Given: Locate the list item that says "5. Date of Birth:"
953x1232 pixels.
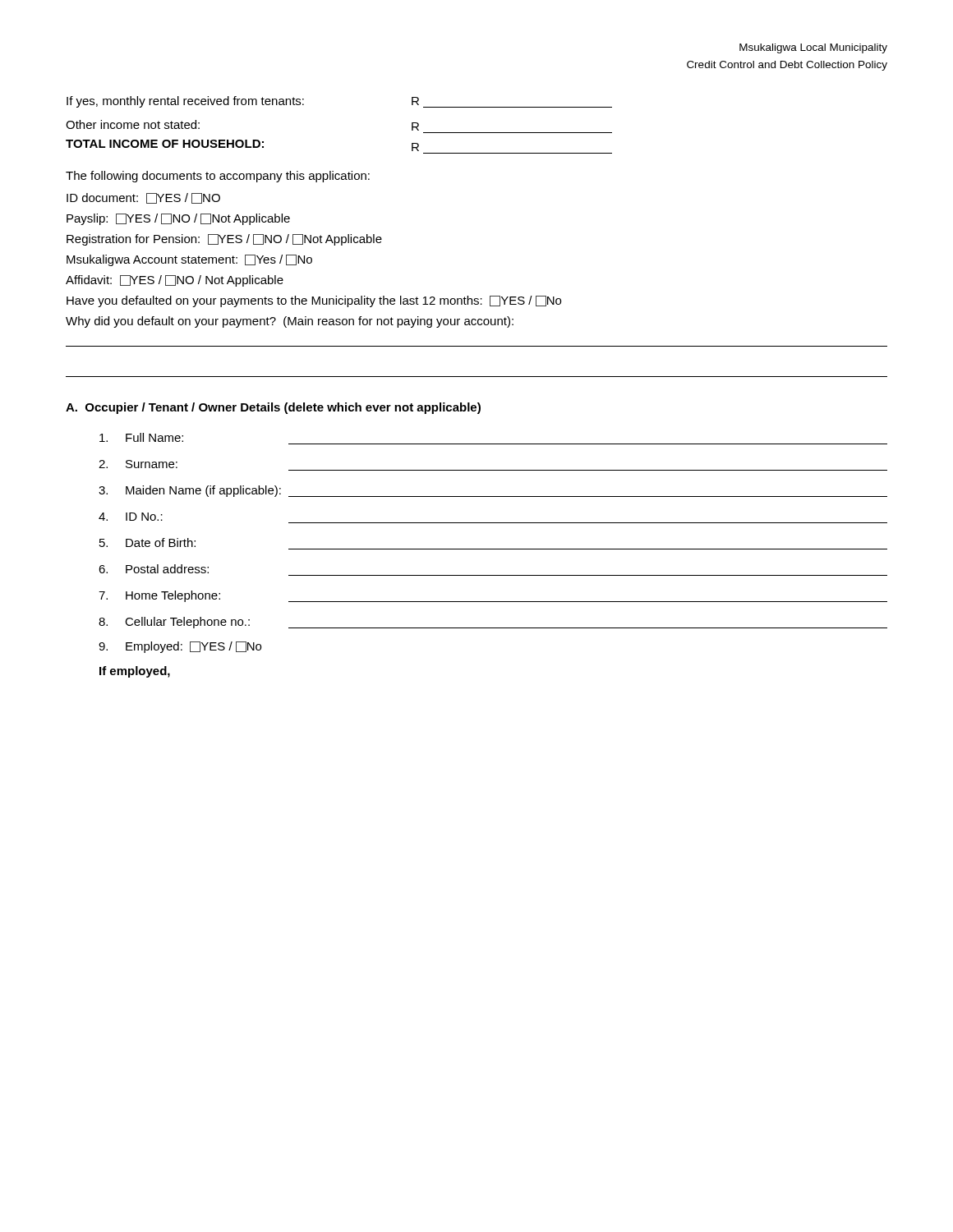Looking at the screenshot, I should click(493, 542).
